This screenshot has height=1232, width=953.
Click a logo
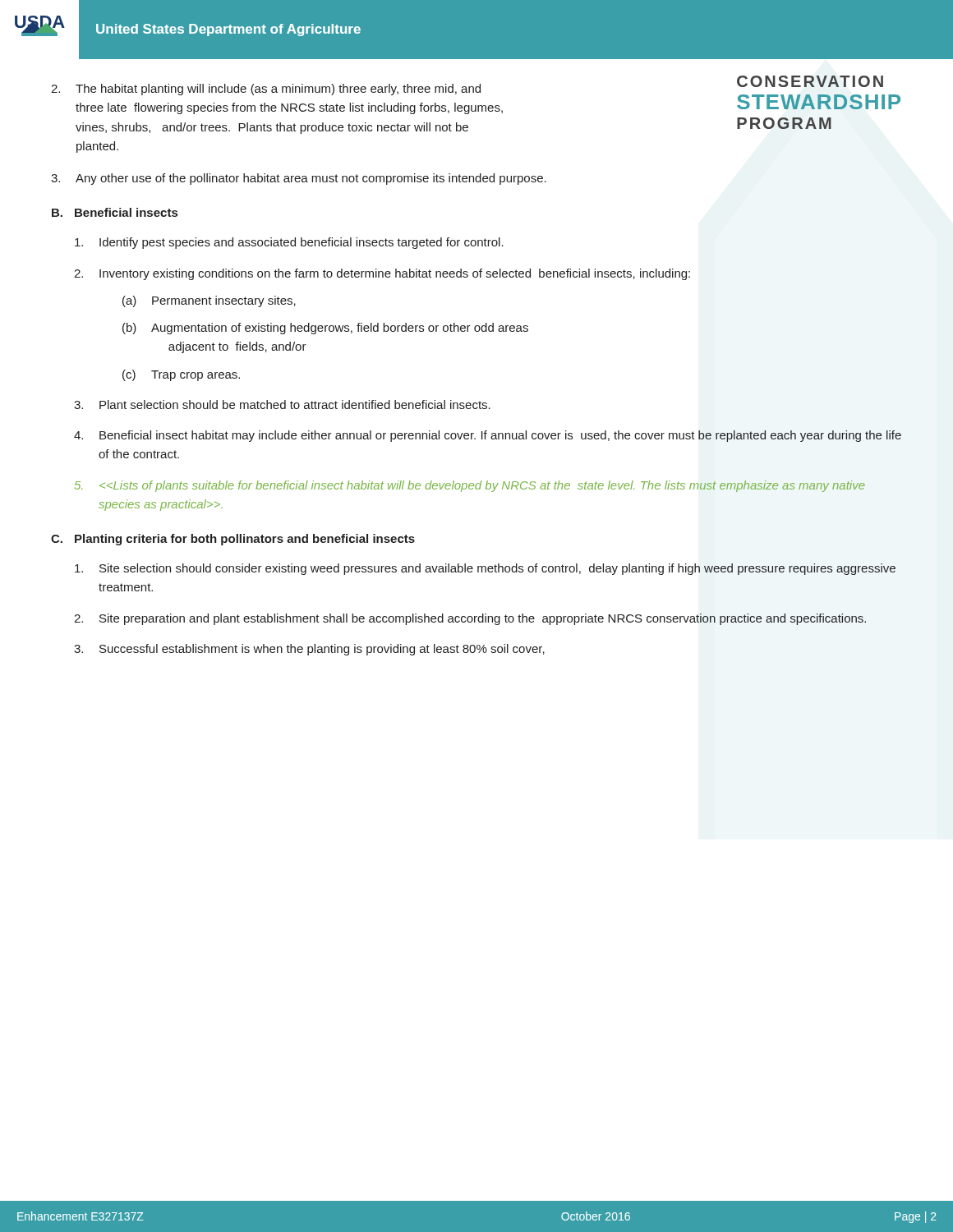pyautogui.click(x=819, y=102)
